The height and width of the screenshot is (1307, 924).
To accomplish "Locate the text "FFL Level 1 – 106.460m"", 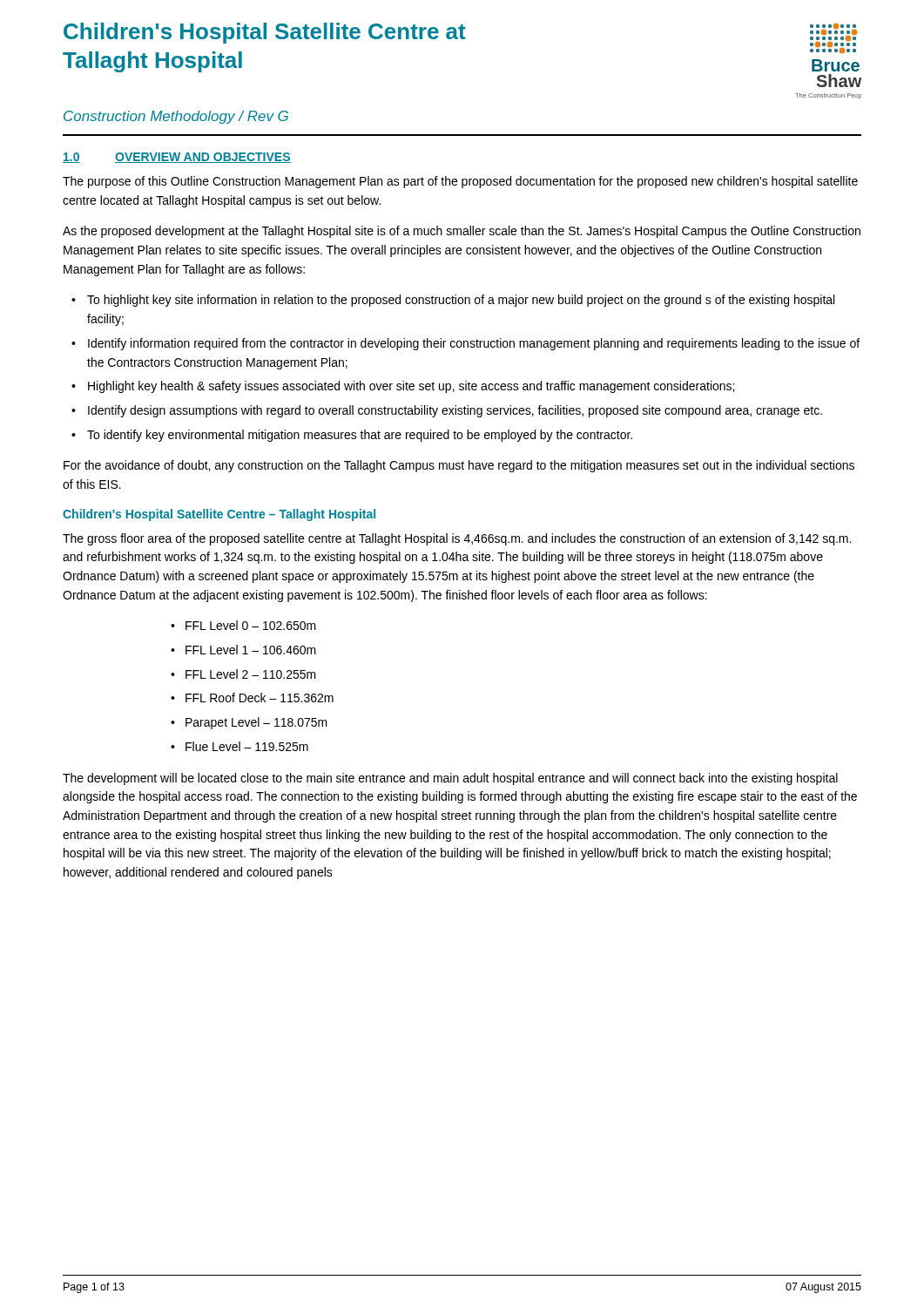I will click(250, 650).
